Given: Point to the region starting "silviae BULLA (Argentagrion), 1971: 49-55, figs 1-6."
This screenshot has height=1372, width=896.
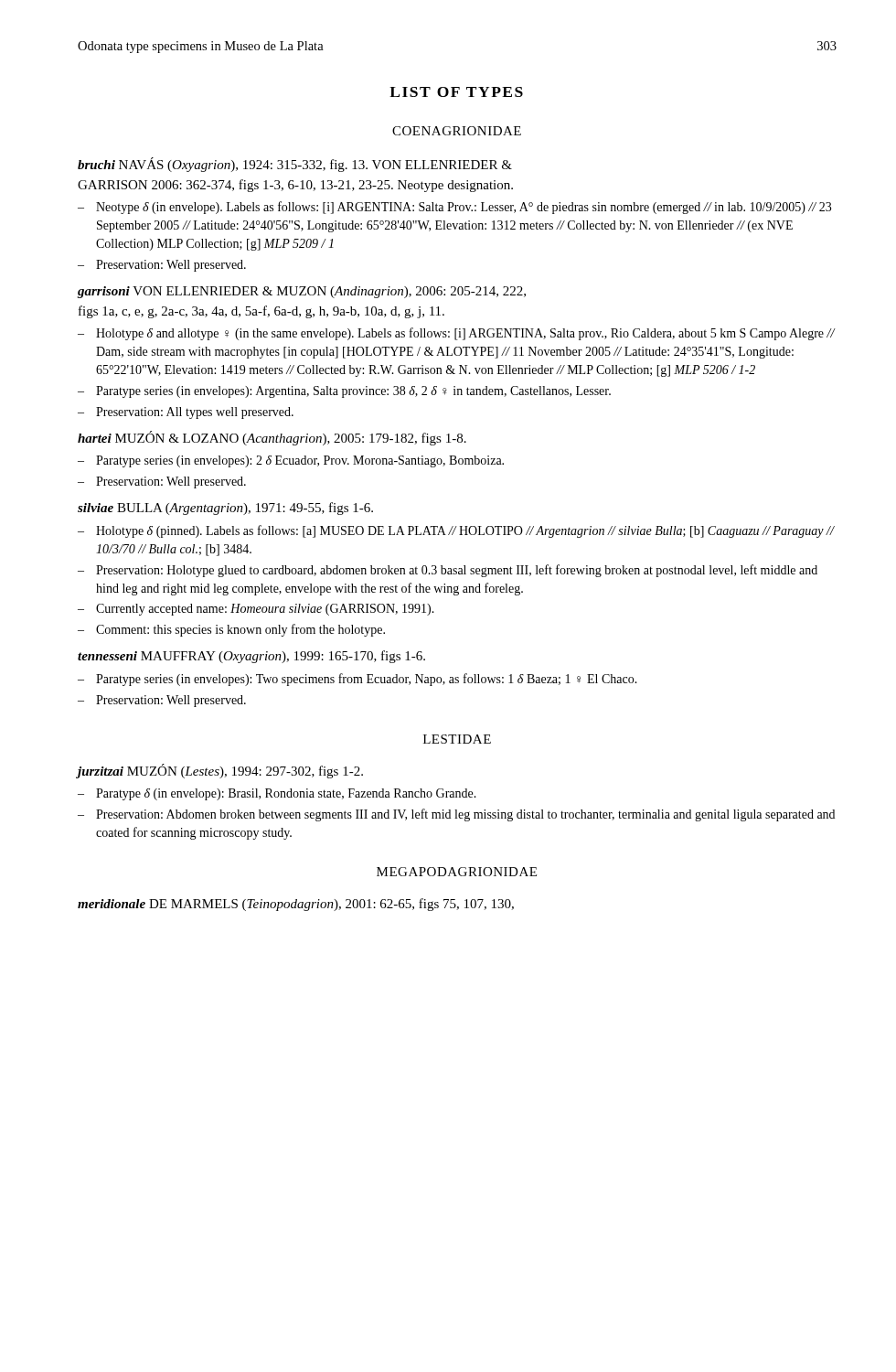Looking at the screenshot, I should 226,508.
